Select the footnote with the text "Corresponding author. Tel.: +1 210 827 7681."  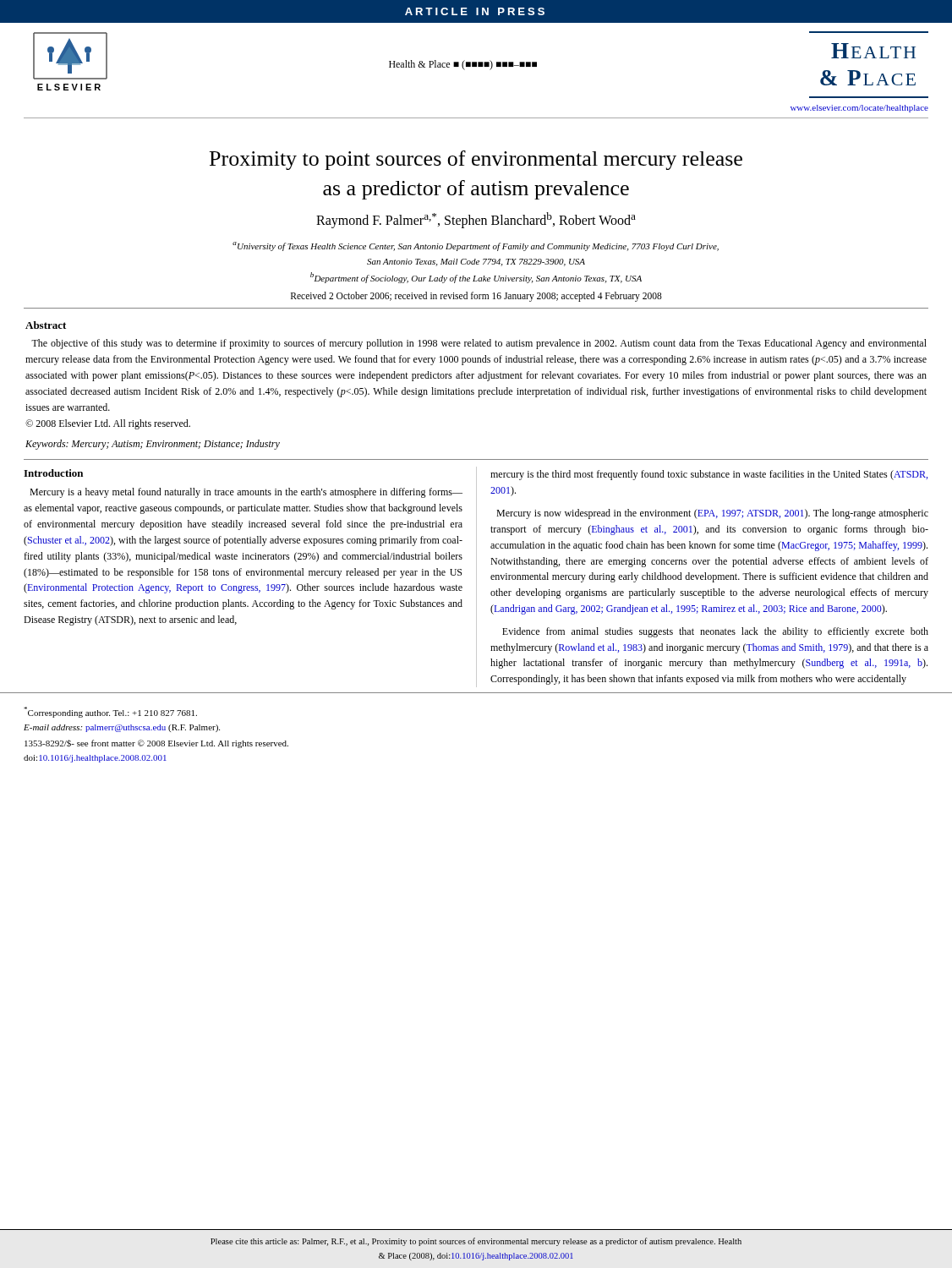pos(122,719)
